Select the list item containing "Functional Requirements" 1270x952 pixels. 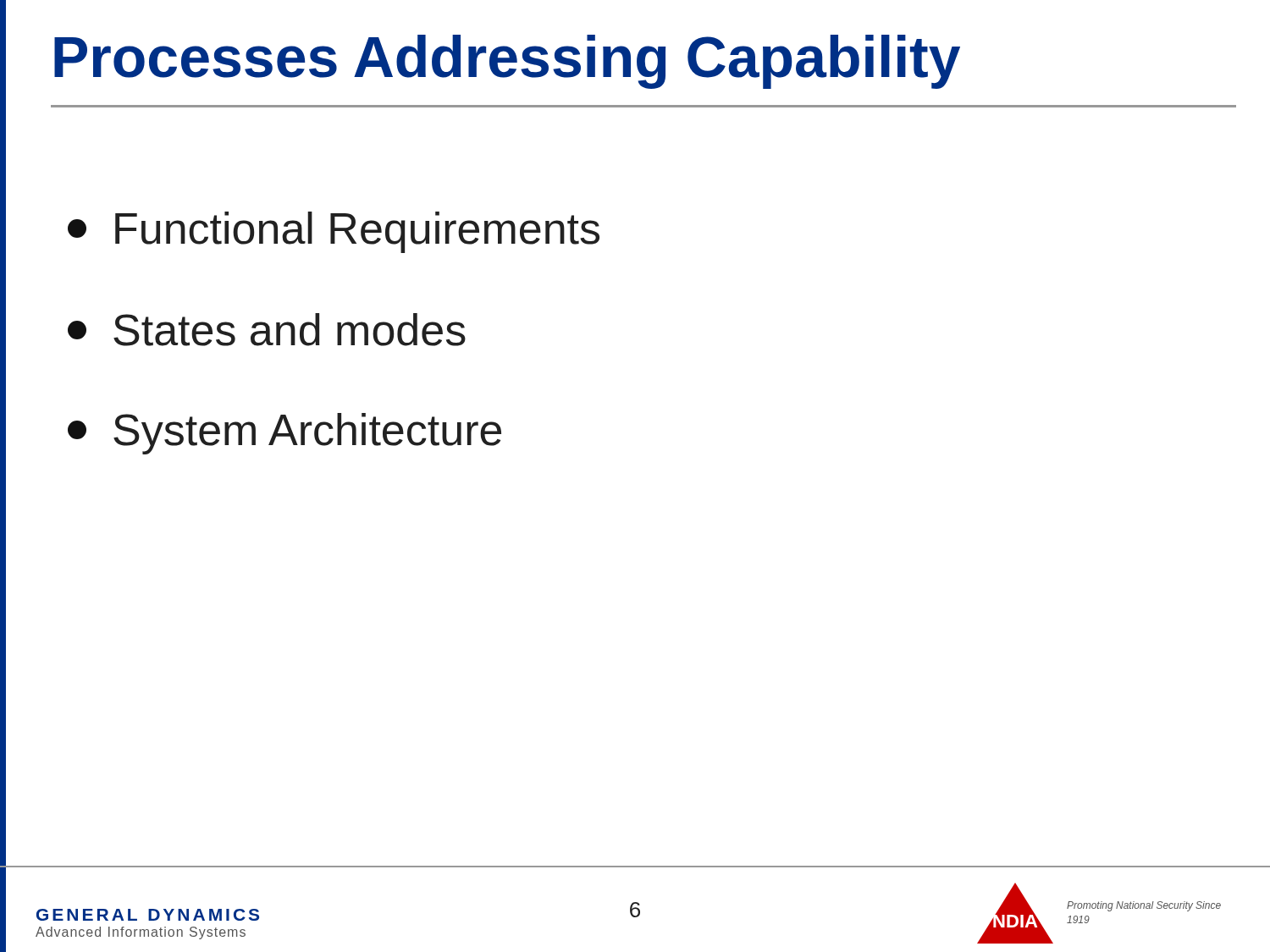334,228
